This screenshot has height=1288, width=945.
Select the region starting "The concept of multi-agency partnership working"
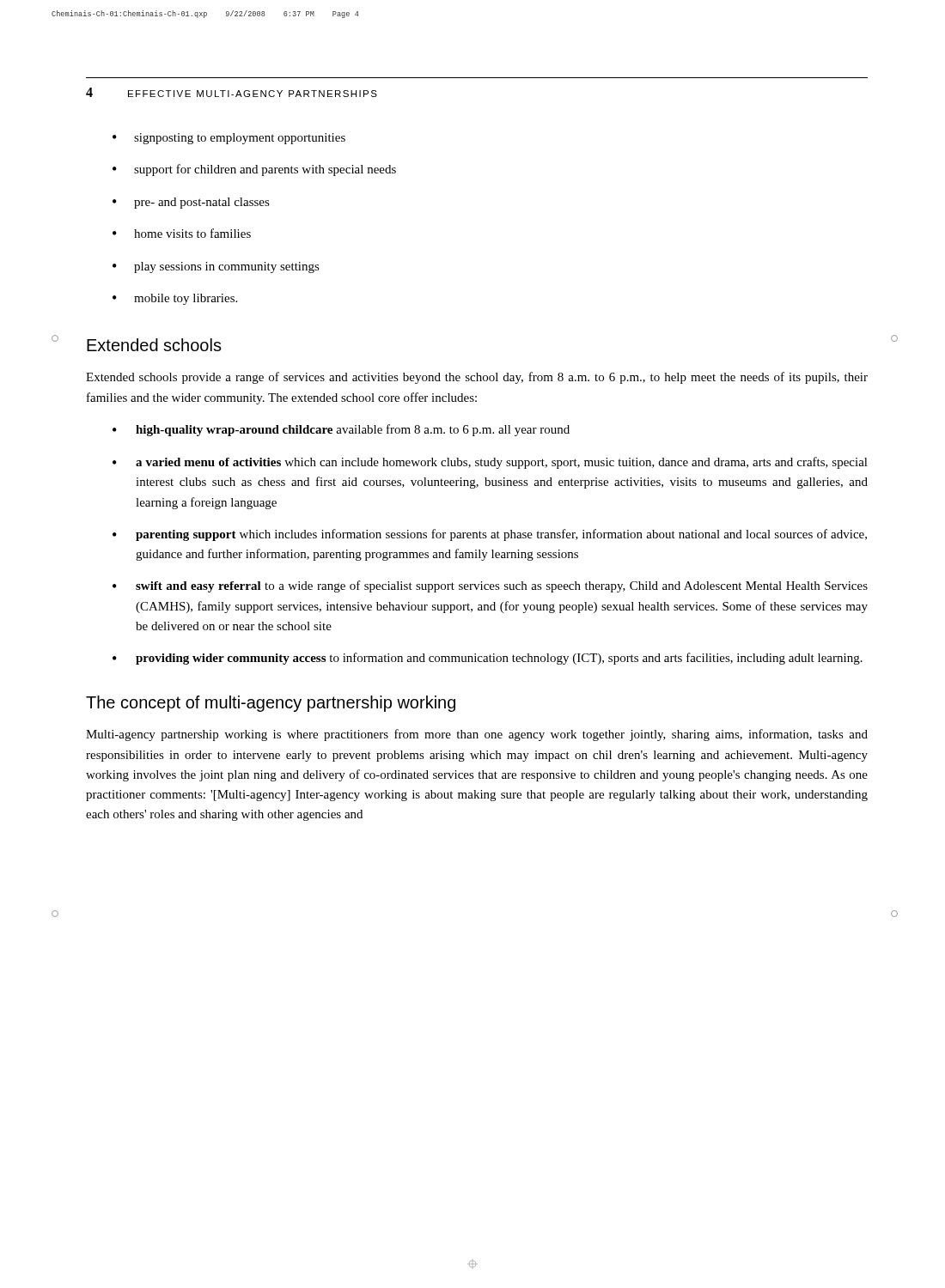[x=271, y=703]
